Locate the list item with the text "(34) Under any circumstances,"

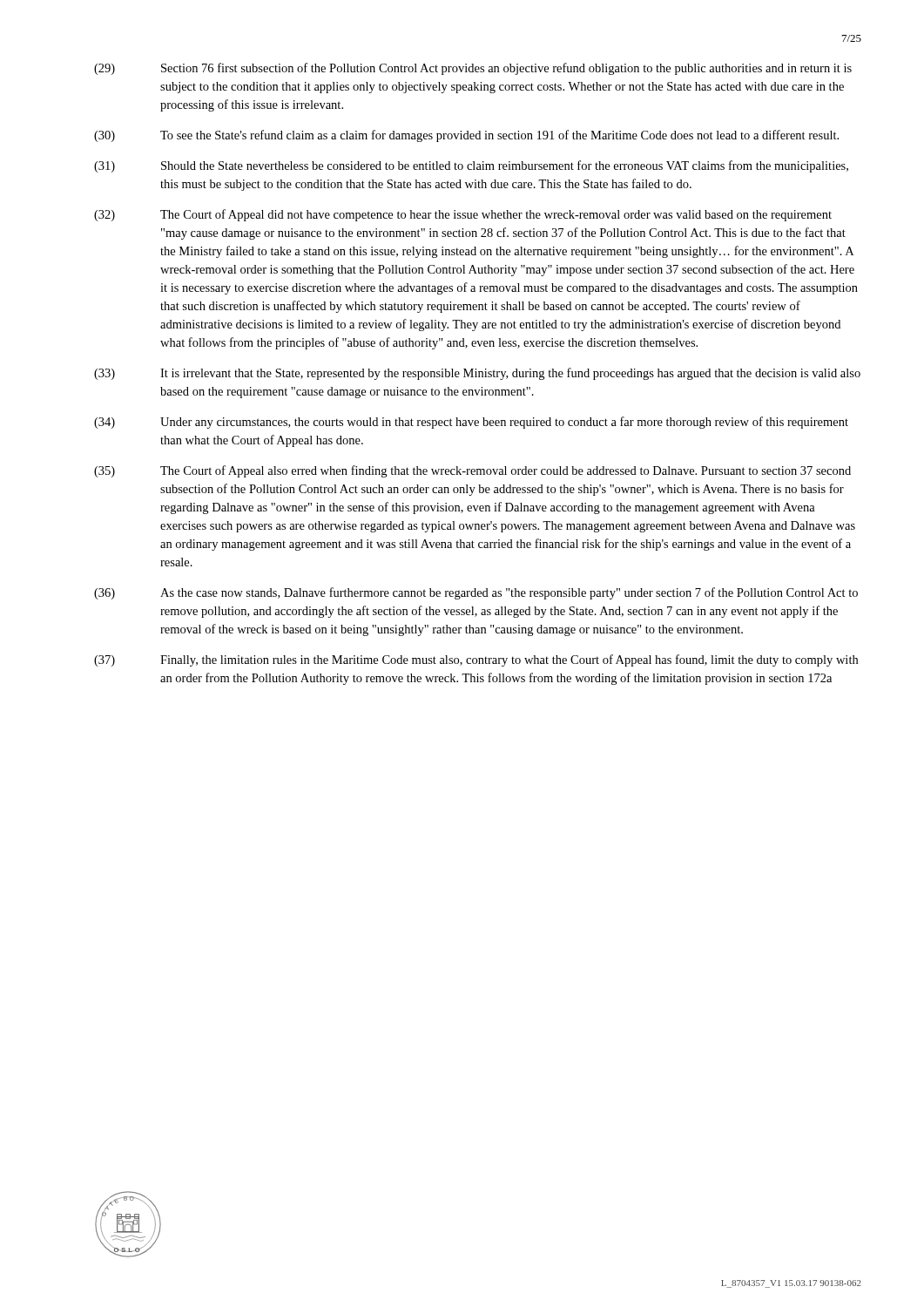pyautogui.click(x=478, y=432)
